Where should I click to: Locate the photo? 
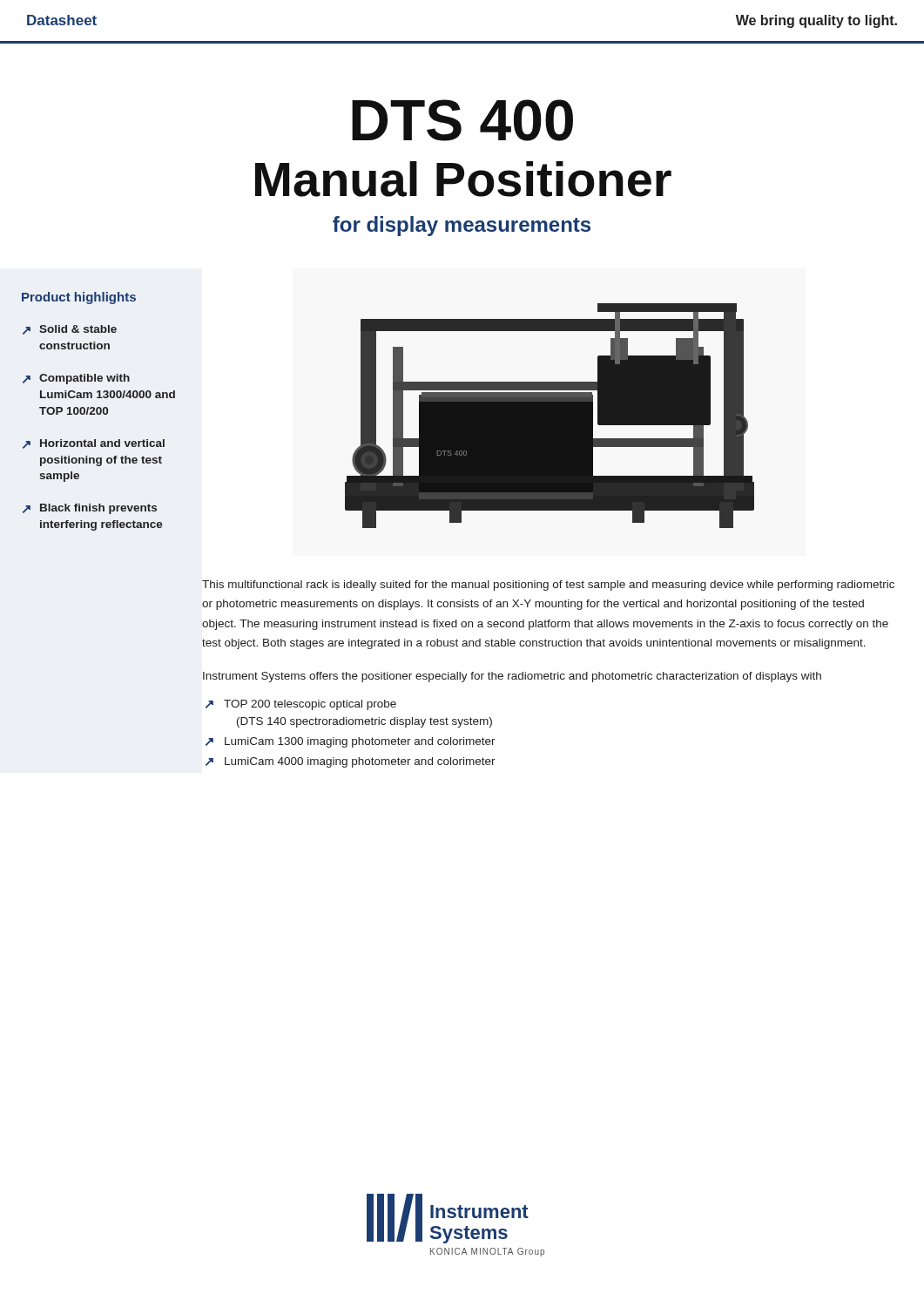pos(549,412)
